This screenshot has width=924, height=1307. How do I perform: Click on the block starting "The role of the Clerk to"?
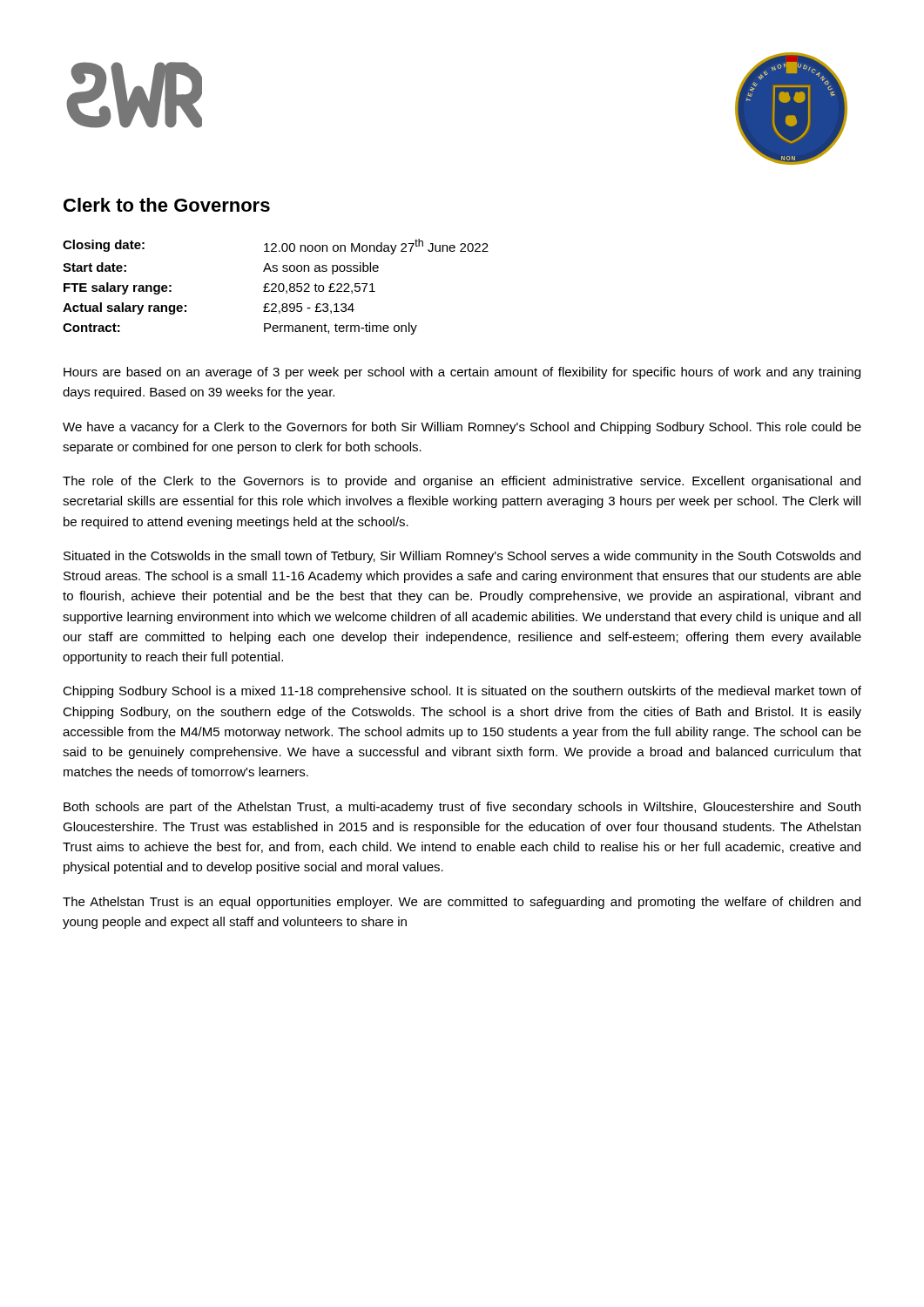[462, 501]
